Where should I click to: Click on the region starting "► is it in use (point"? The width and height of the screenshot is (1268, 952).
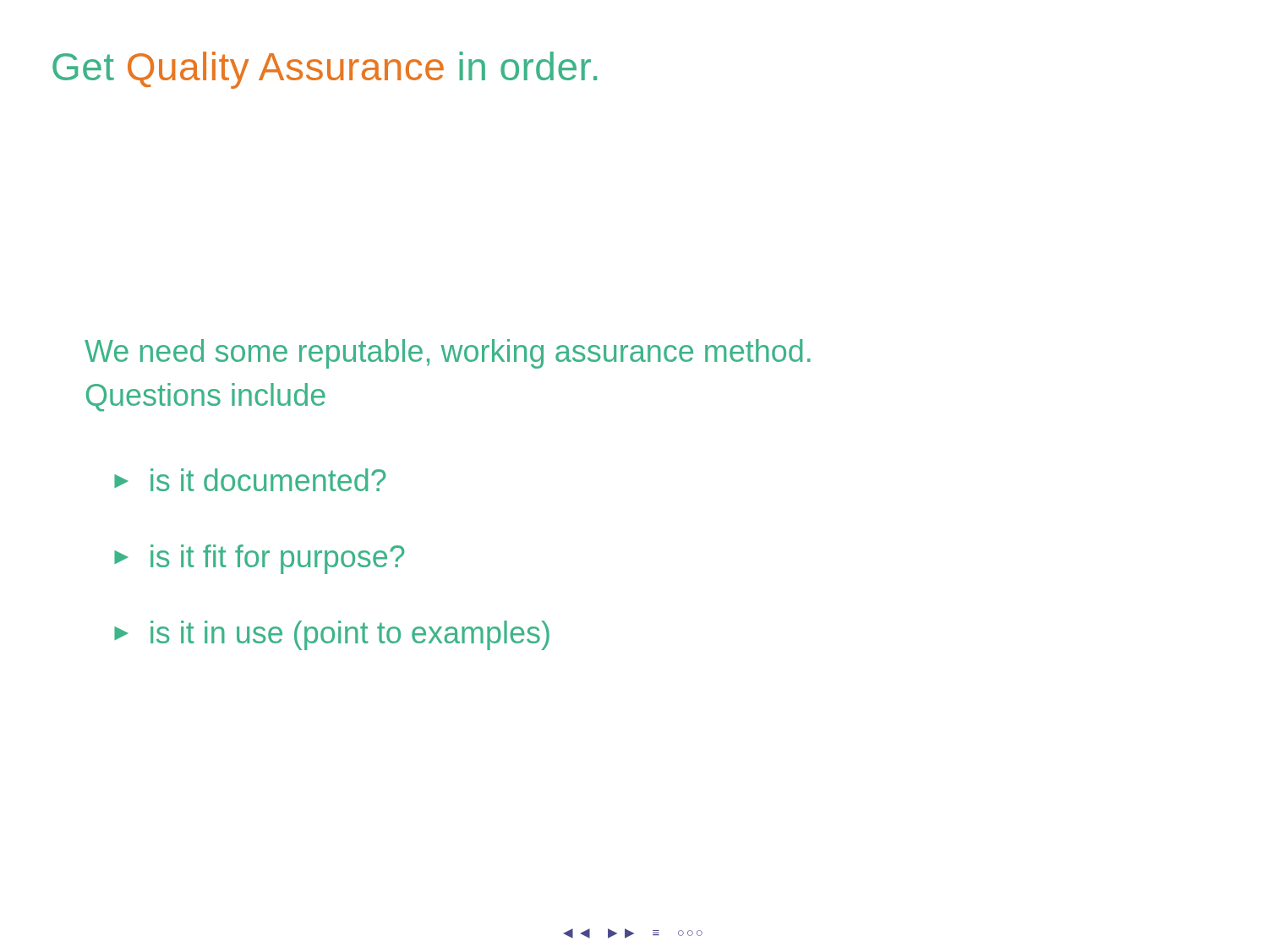(331, 633)
